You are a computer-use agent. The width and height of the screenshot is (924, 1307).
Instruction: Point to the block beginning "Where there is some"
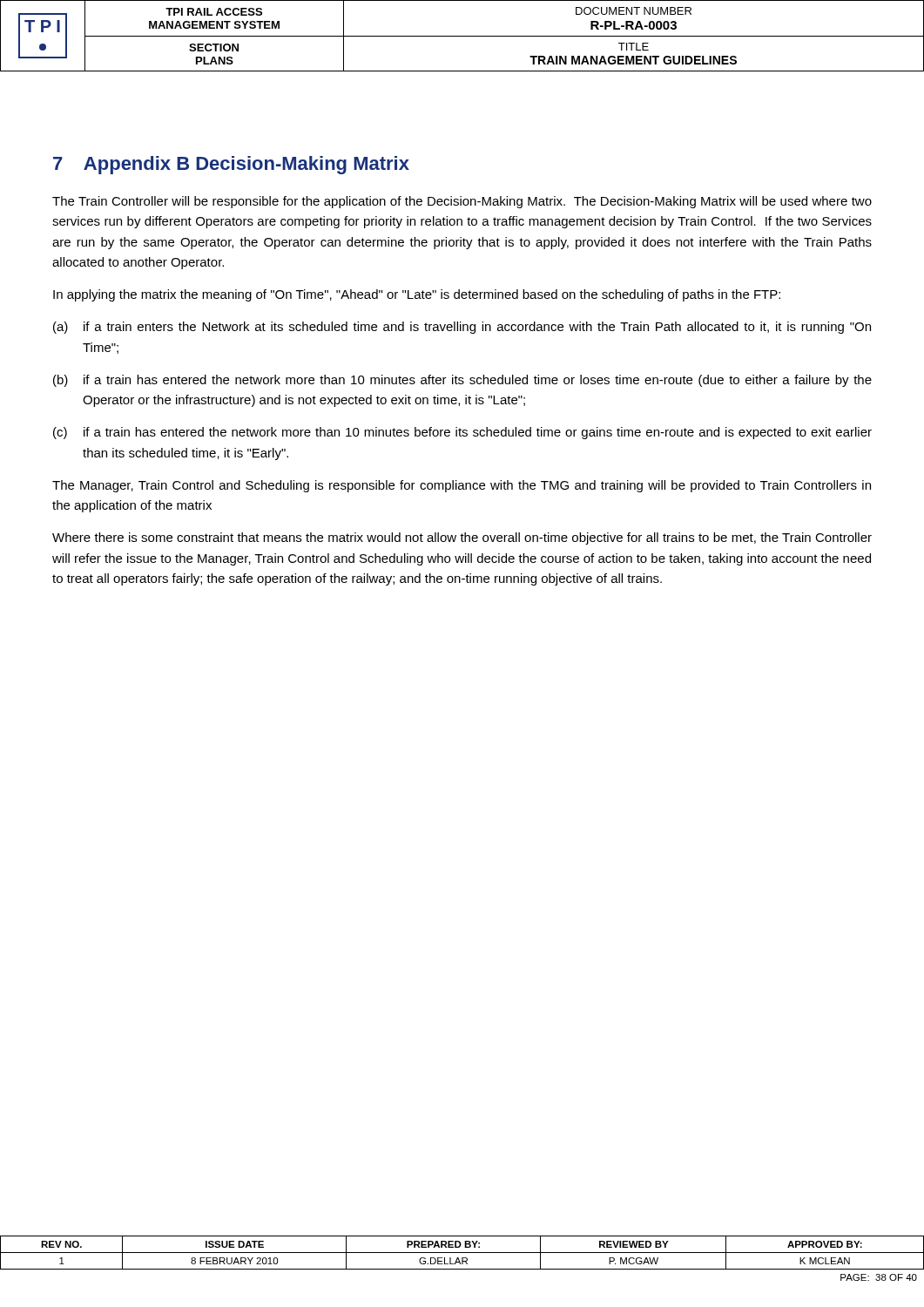462,558
